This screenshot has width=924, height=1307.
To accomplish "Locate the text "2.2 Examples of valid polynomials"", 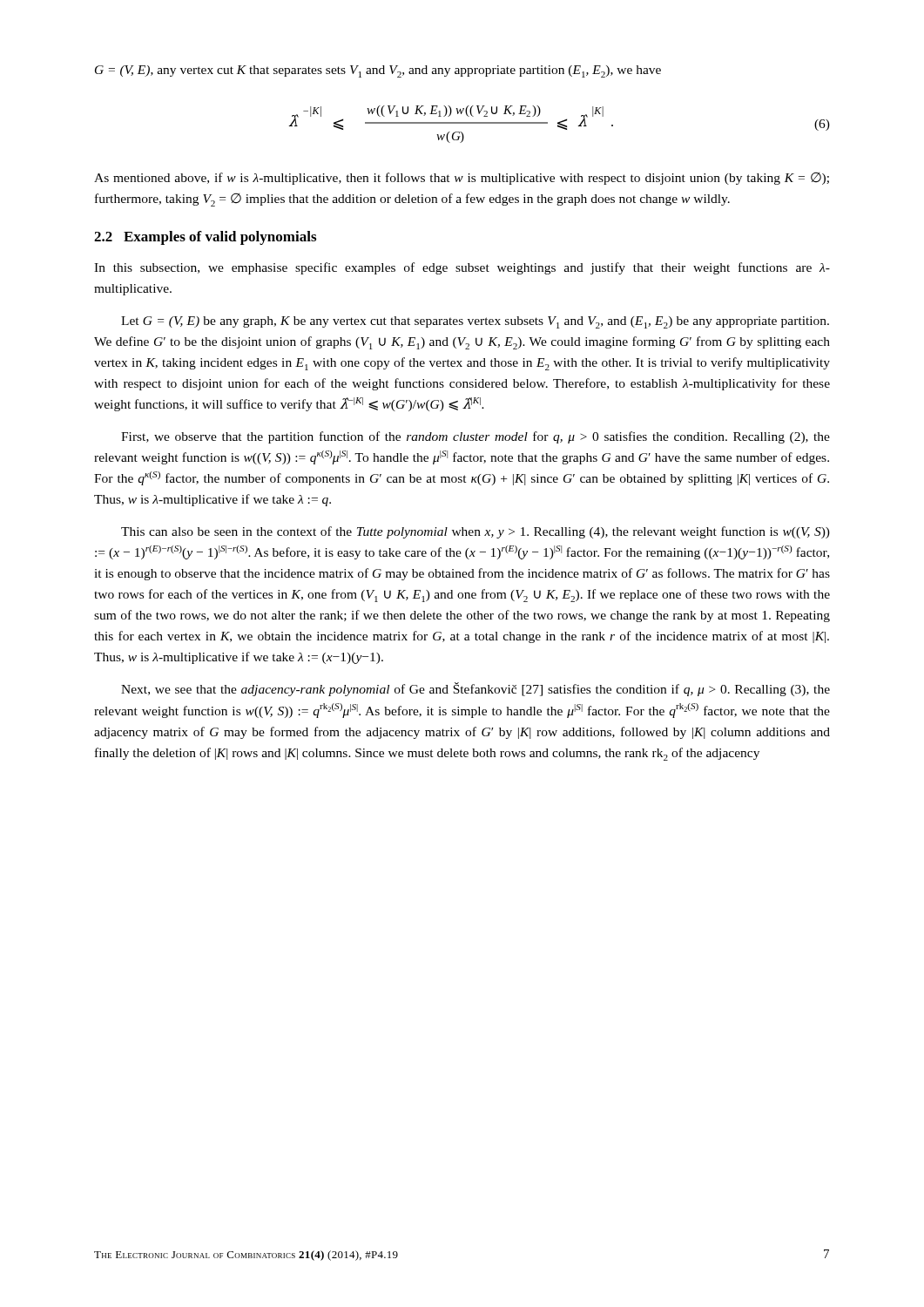I will pyautogui.click(x=205, y=238).
